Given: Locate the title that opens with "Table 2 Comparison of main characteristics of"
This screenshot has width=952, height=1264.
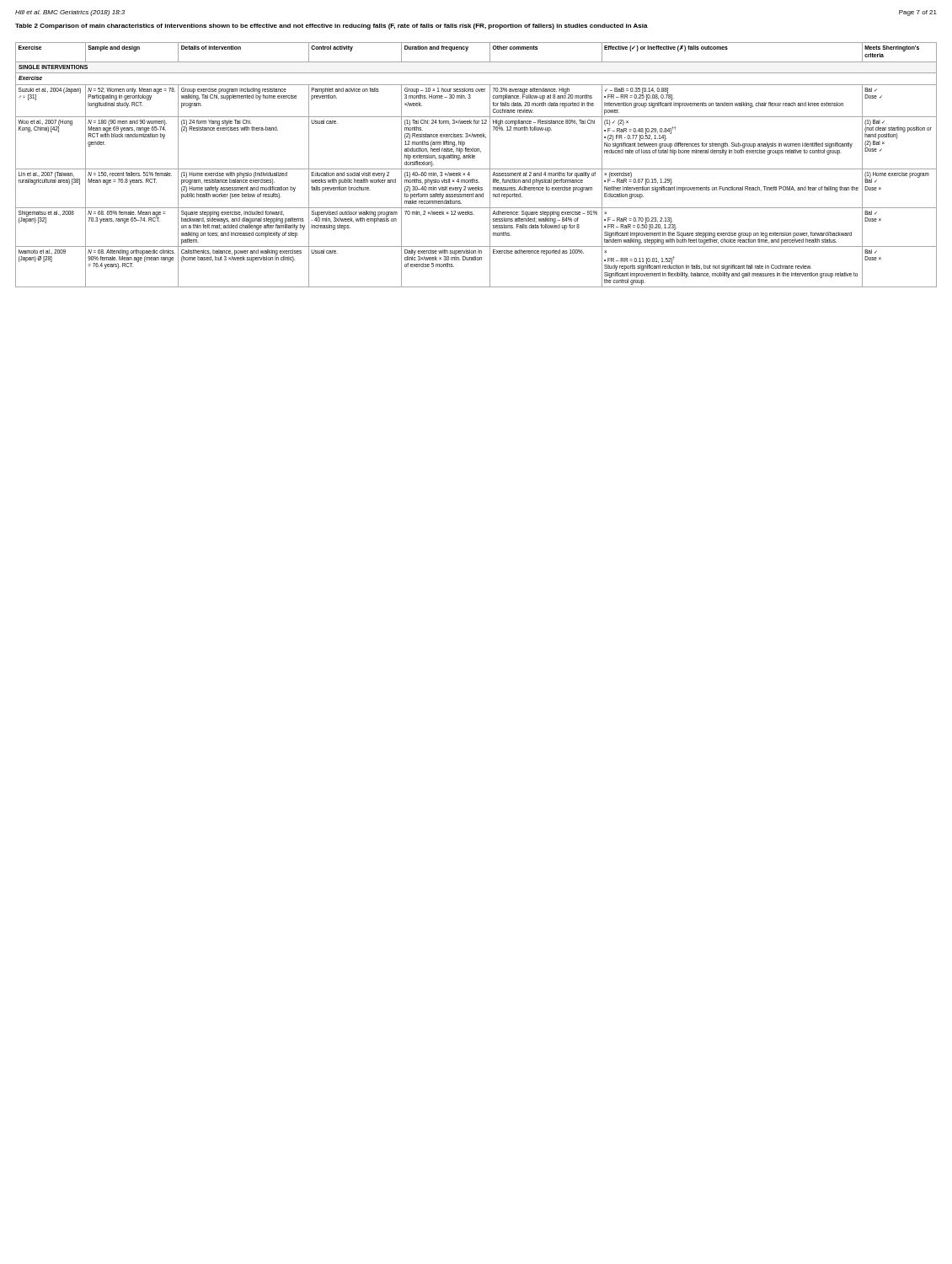Looking at the screenshot, I should pyautogui.click(x=331, y=26).
